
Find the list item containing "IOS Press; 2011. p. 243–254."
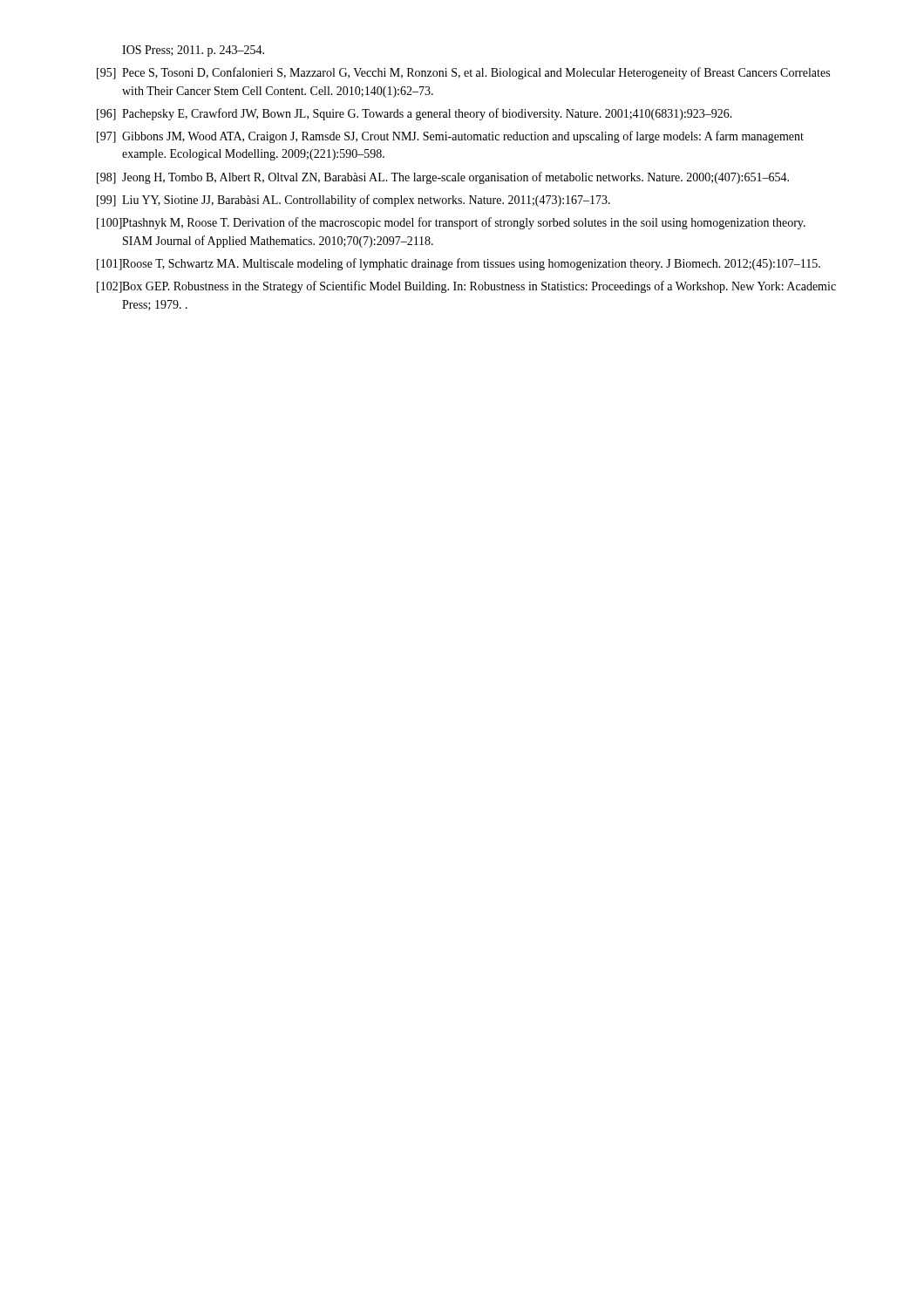click(194, 50)
